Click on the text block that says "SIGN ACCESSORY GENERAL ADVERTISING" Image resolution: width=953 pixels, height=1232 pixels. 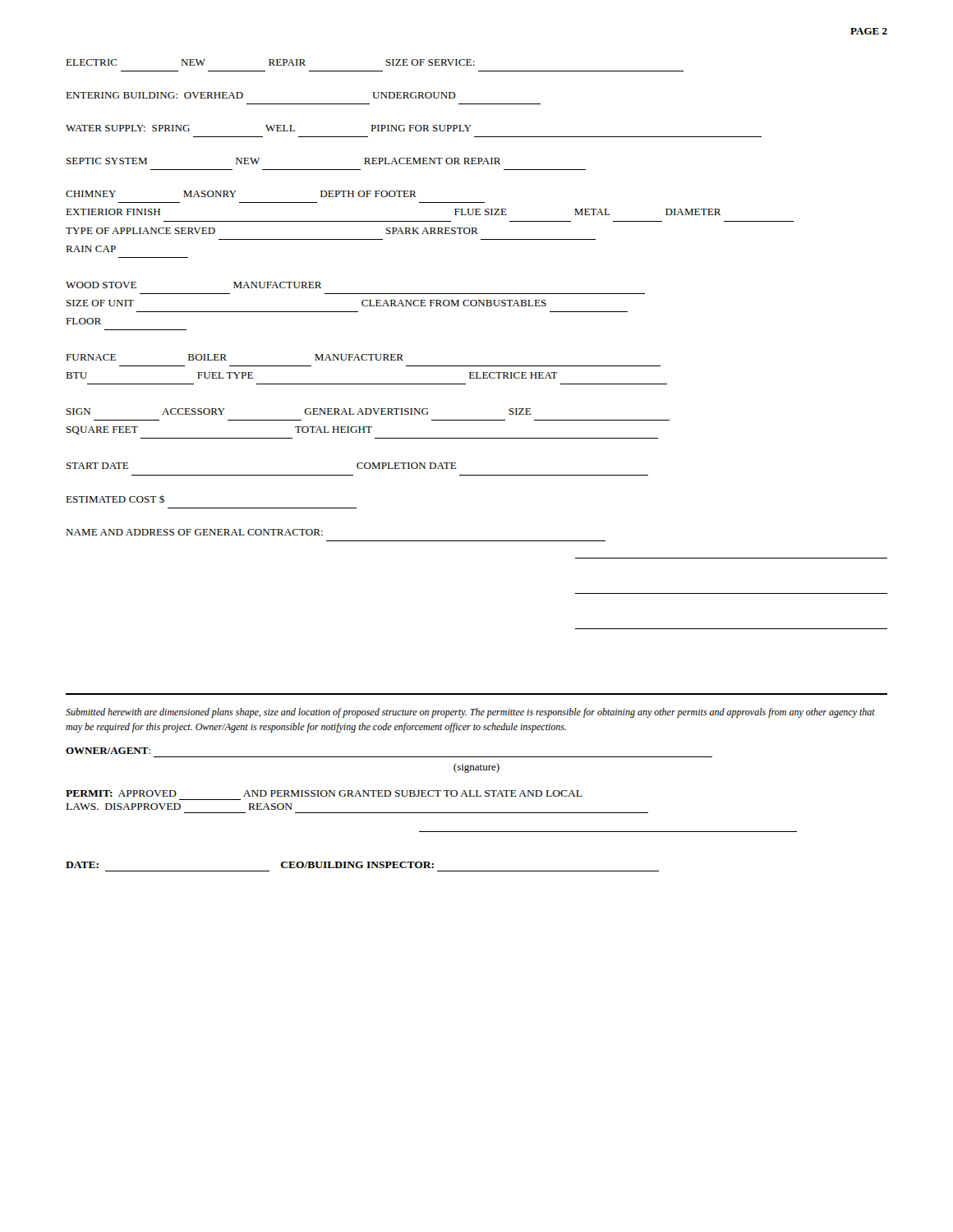(368, 422)
